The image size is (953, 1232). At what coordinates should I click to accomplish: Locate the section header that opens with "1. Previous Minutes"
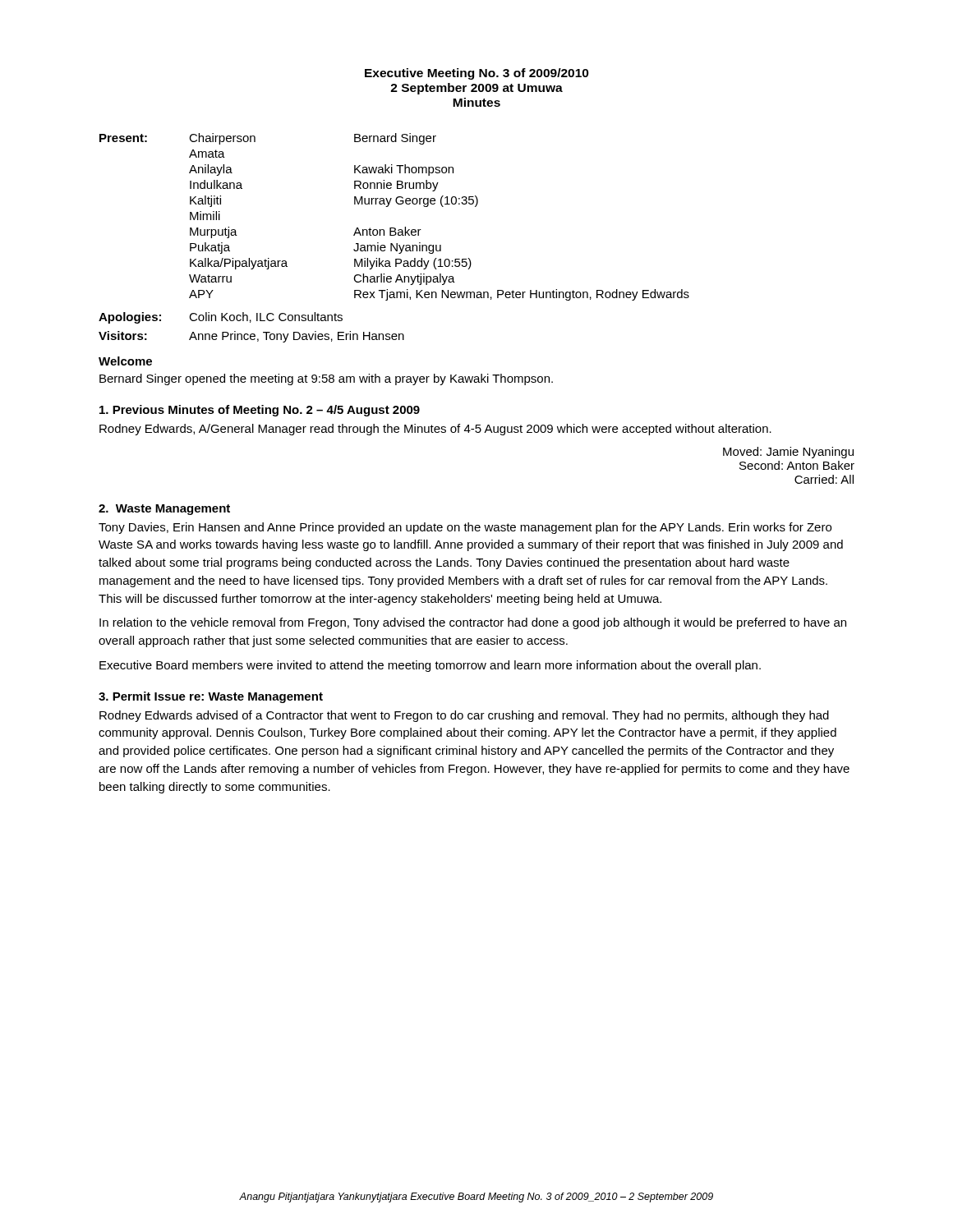pos(259,409)
